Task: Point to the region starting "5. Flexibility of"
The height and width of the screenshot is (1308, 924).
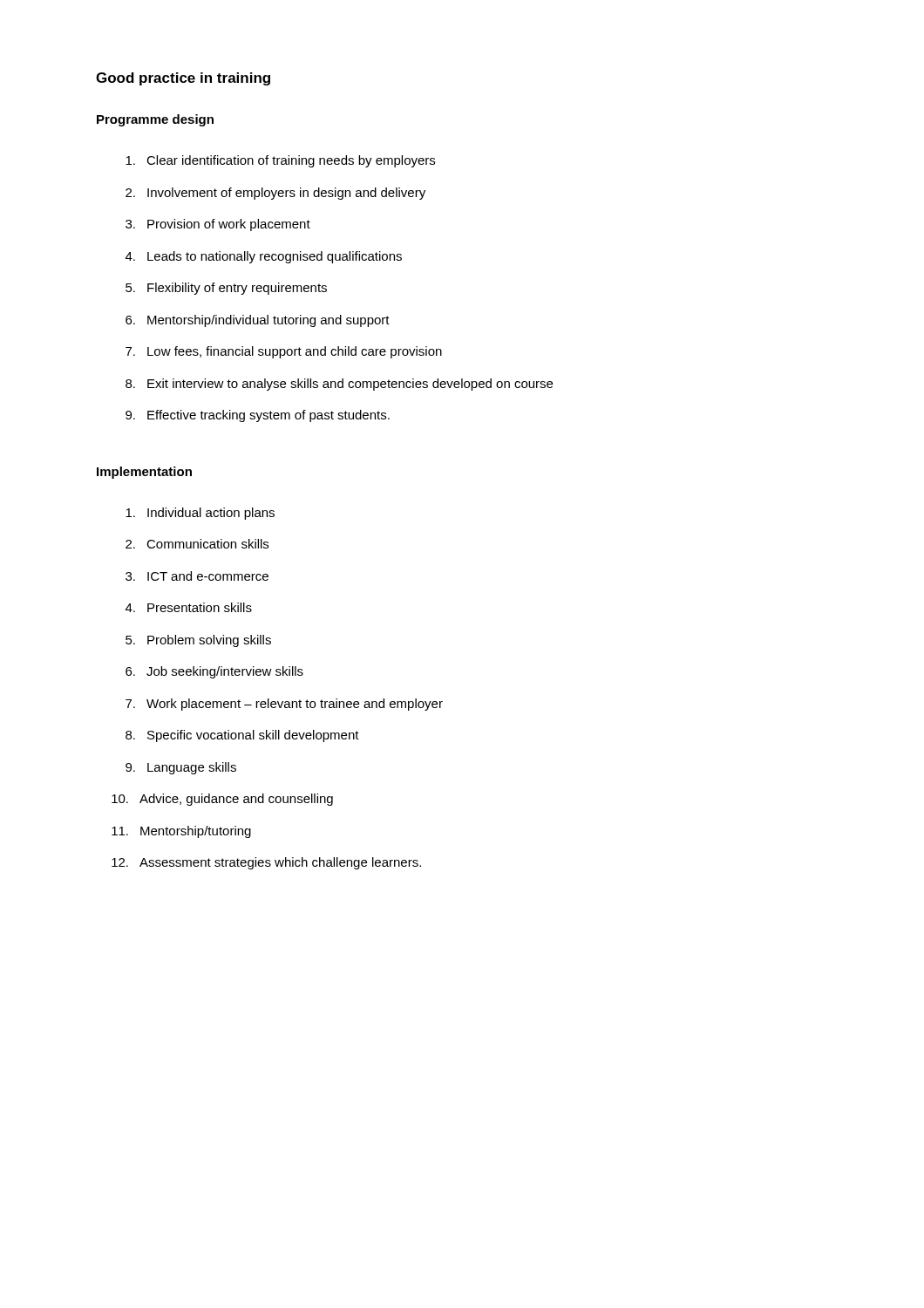Action: pyautogui.click(x=212, y=288)
